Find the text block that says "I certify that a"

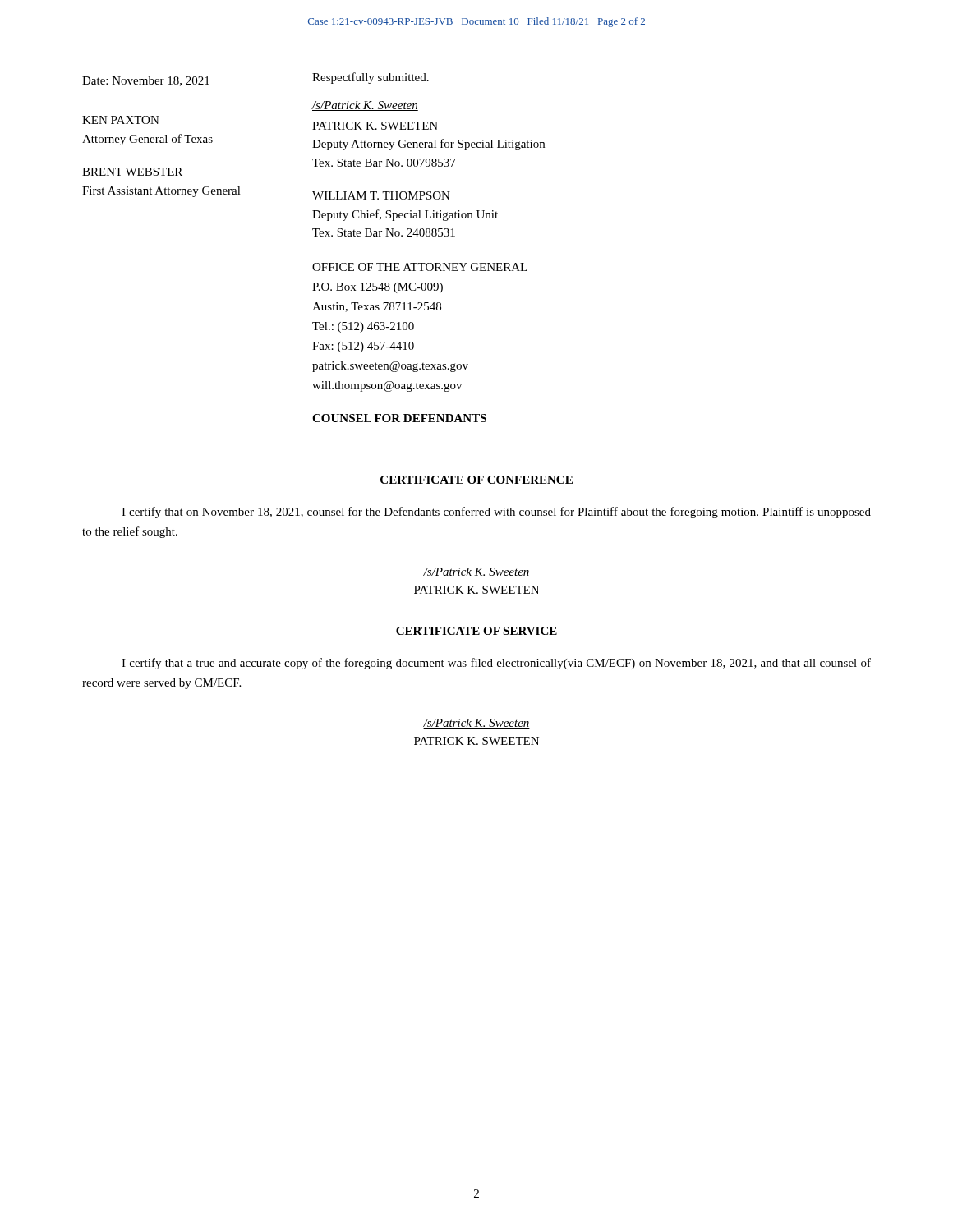[x=476, y=672]
